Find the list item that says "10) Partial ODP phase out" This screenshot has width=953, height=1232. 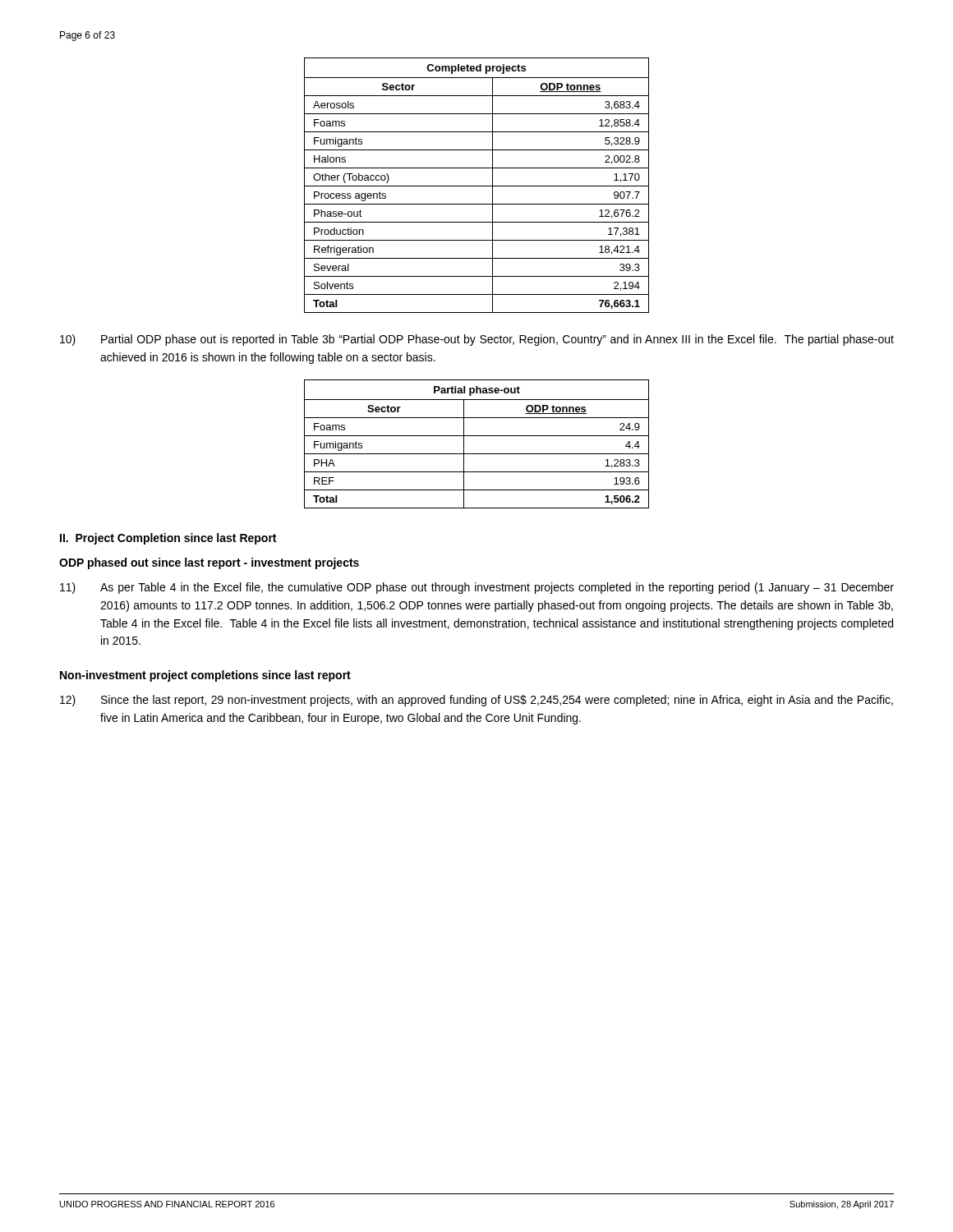(x=476, y=347)
